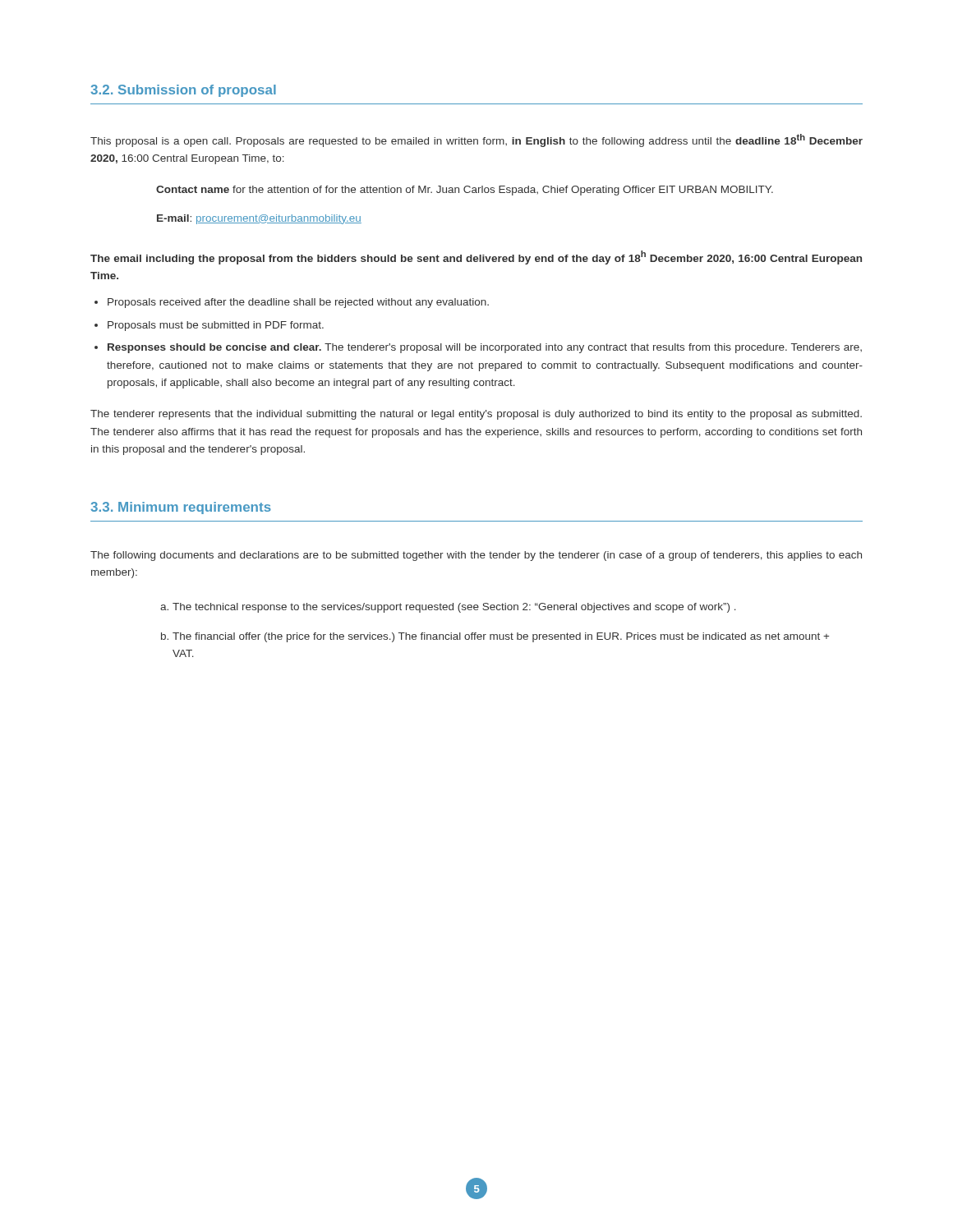Locate the text block that says "This proposal is a open call. Proposals"

point(476,148)
